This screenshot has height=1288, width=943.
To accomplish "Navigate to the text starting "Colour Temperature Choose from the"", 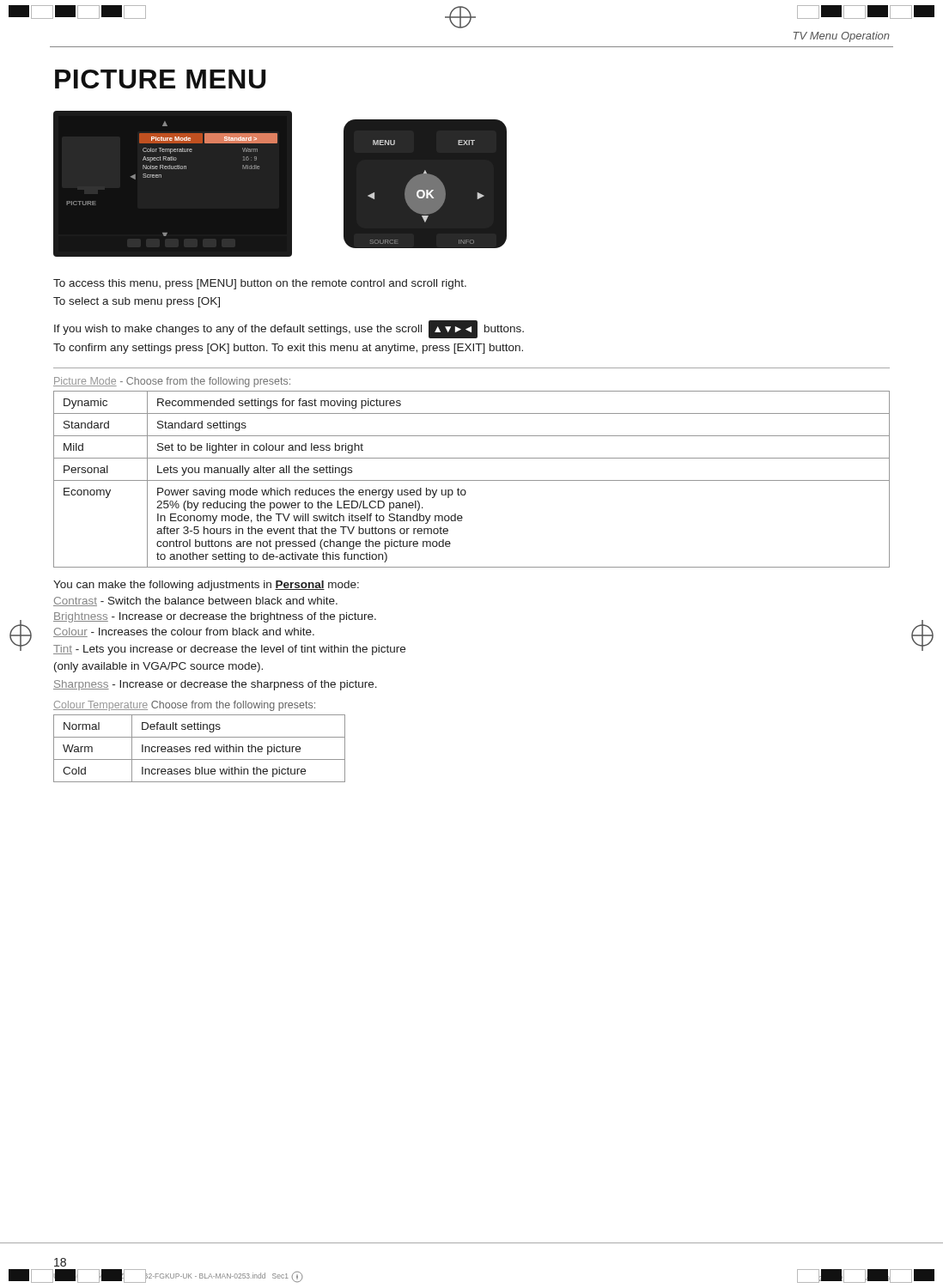I will point(185,705).
